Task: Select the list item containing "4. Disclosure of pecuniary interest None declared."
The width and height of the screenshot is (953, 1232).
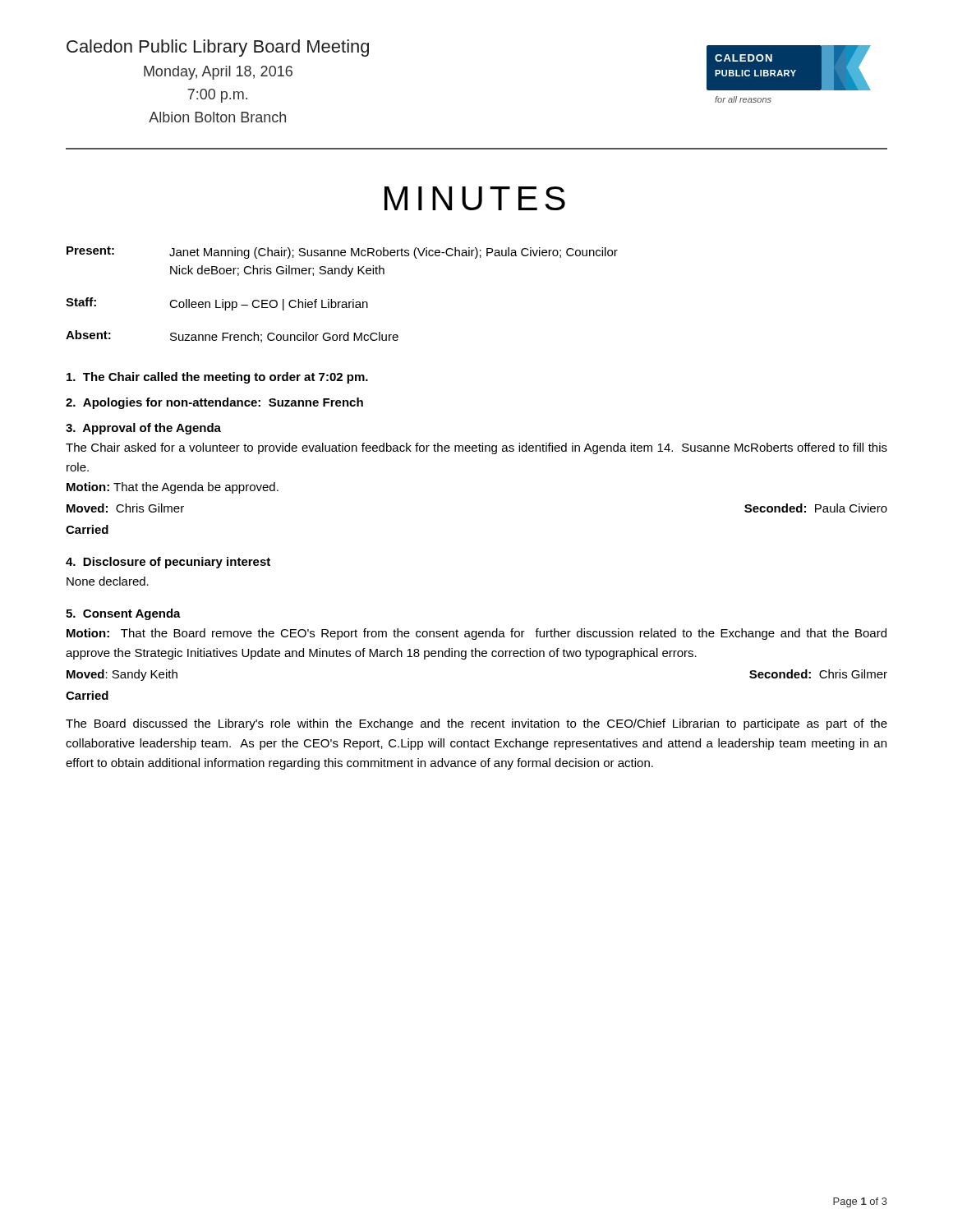Action: 168,563
